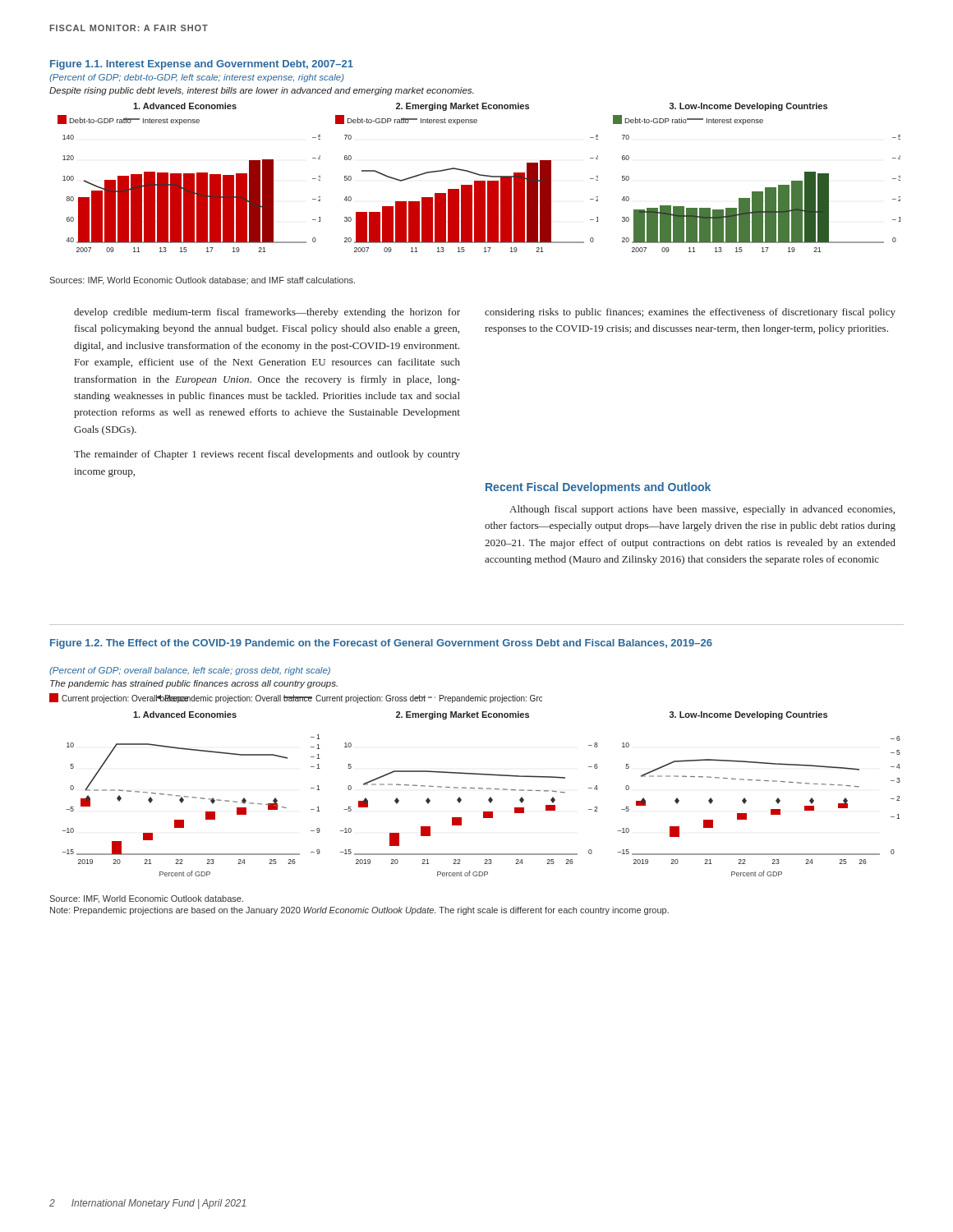Click on the element starting "Figure 1.2. The Effect of"
Viewport: 953px width, 1232px height.
[x=381, y=643]
